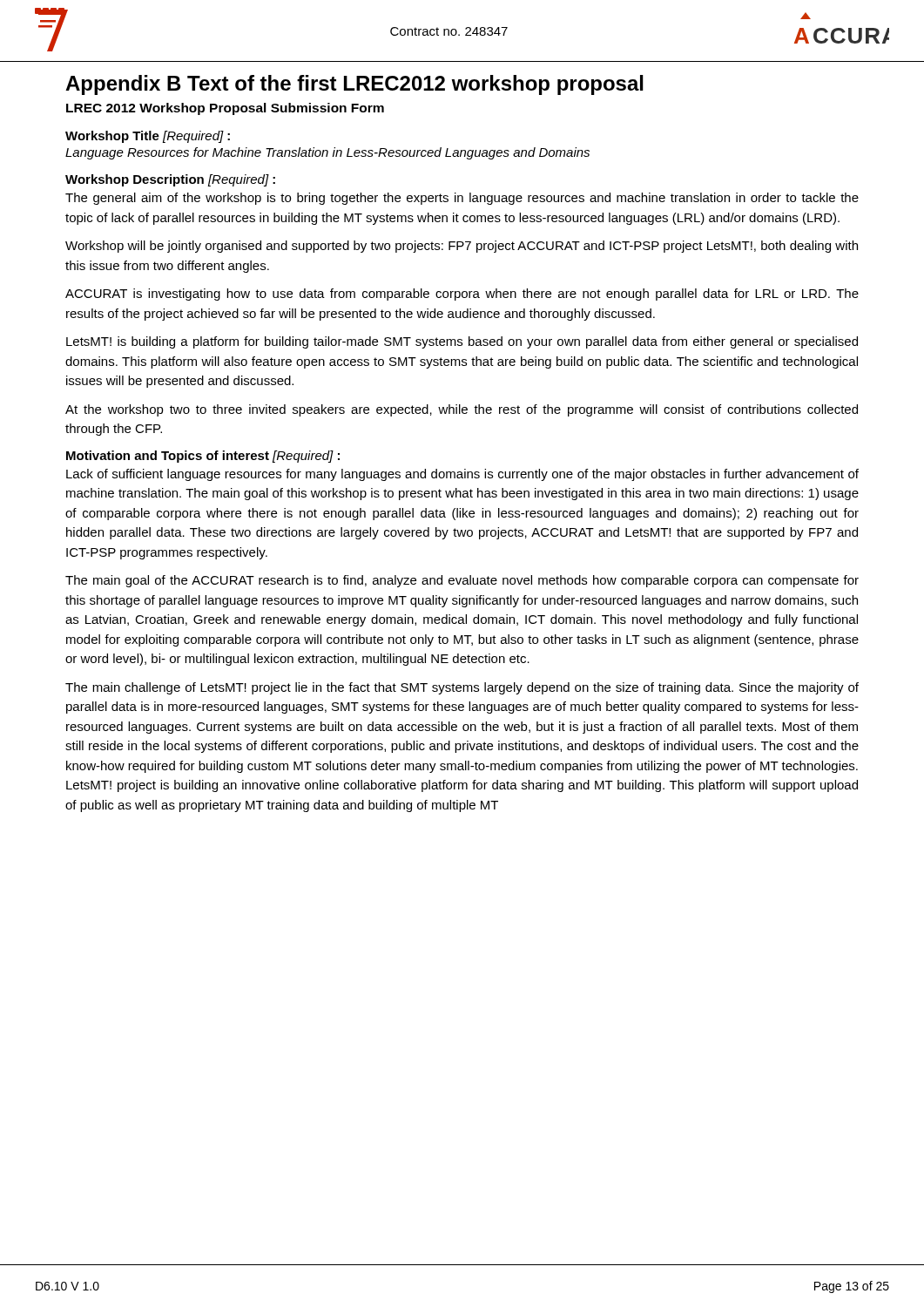Click the title that begins "Appendix B Text of the first LREC2012 workshop"
924x1307 pixels.
pyautogui.click(x=462, y=83)
